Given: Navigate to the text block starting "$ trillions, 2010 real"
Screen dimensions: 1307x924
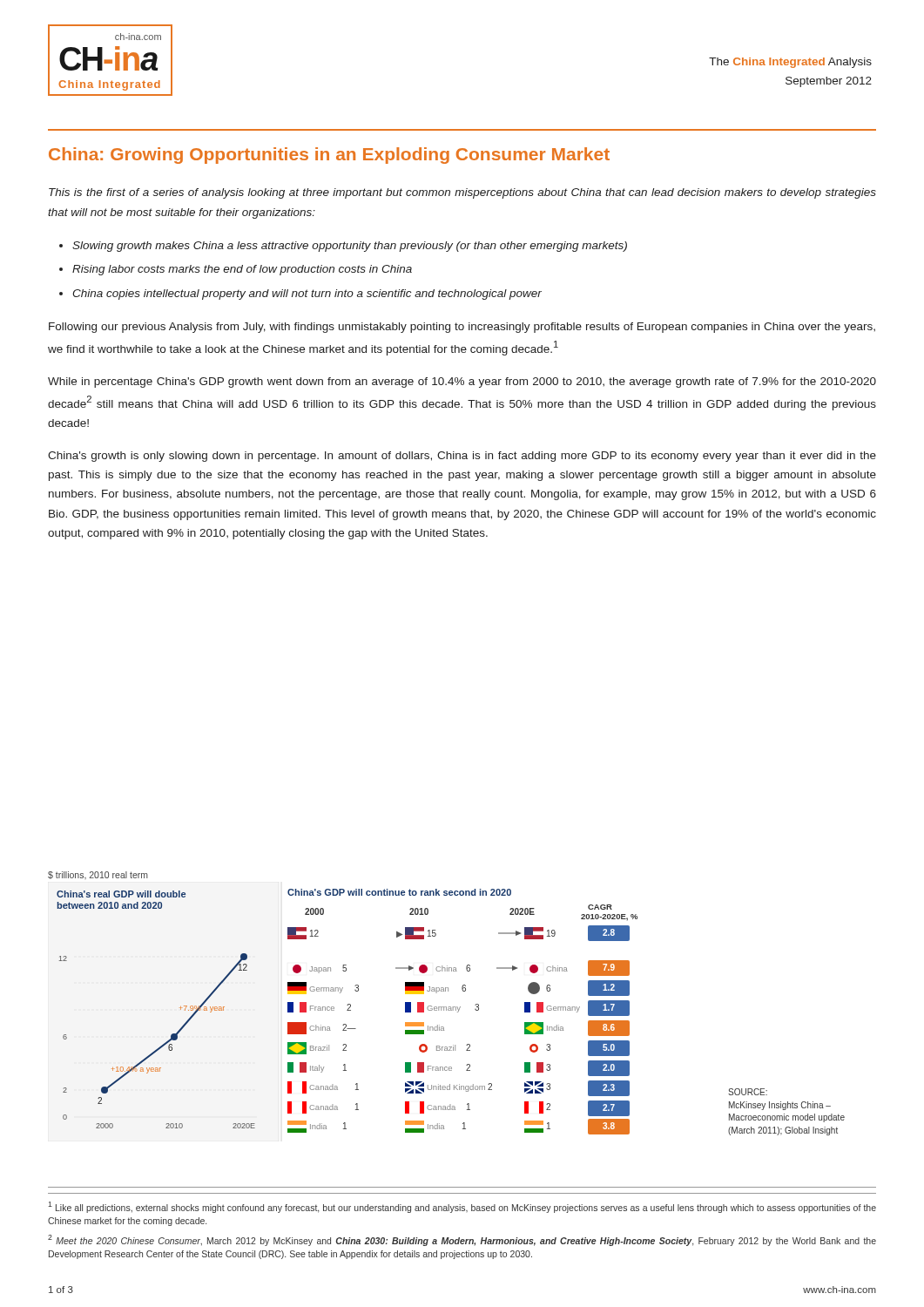Looking at the screenshot, I should coord(98,875).
